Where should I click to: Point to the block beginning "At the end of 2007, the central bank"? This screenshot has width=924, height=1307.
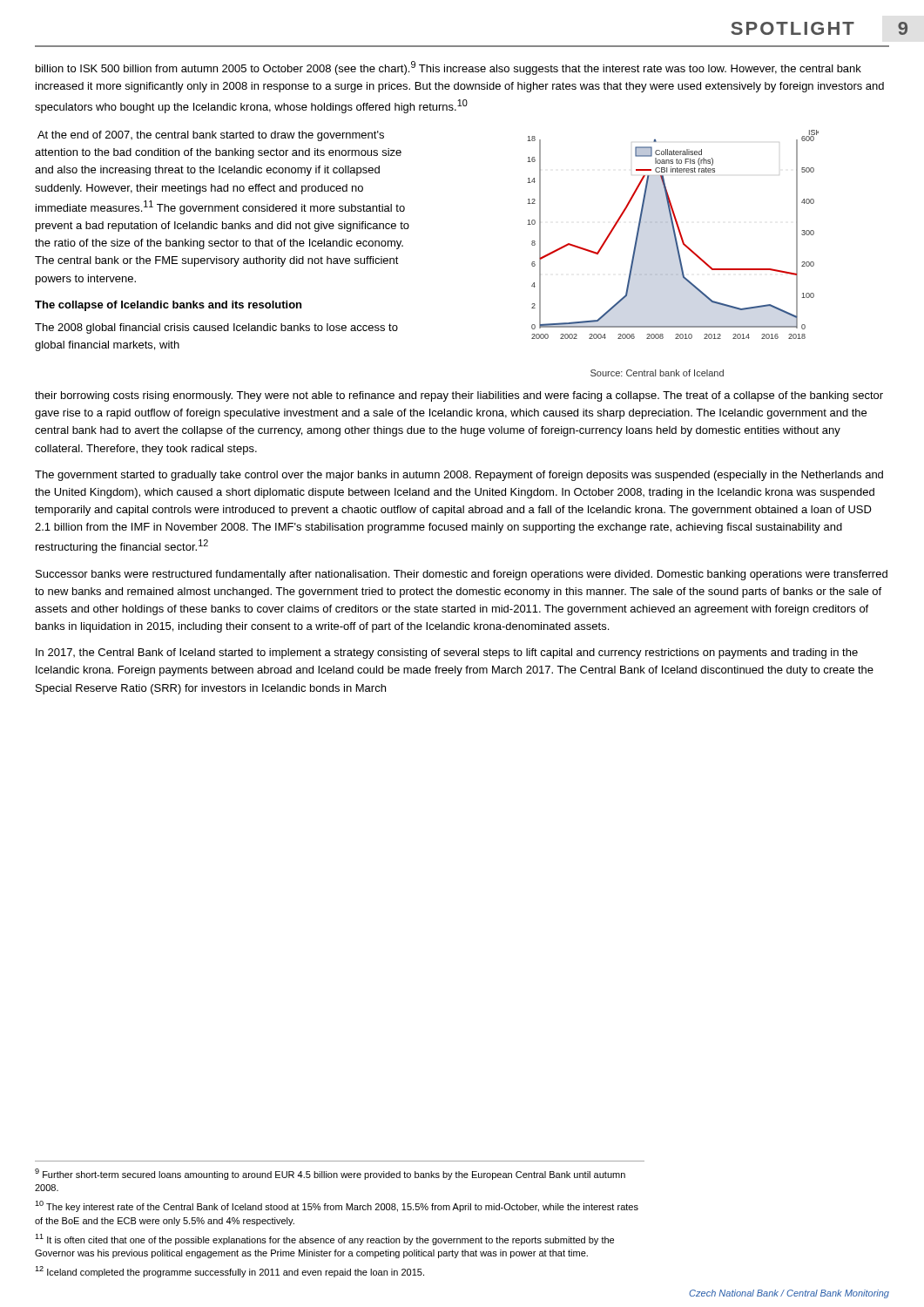222,206
